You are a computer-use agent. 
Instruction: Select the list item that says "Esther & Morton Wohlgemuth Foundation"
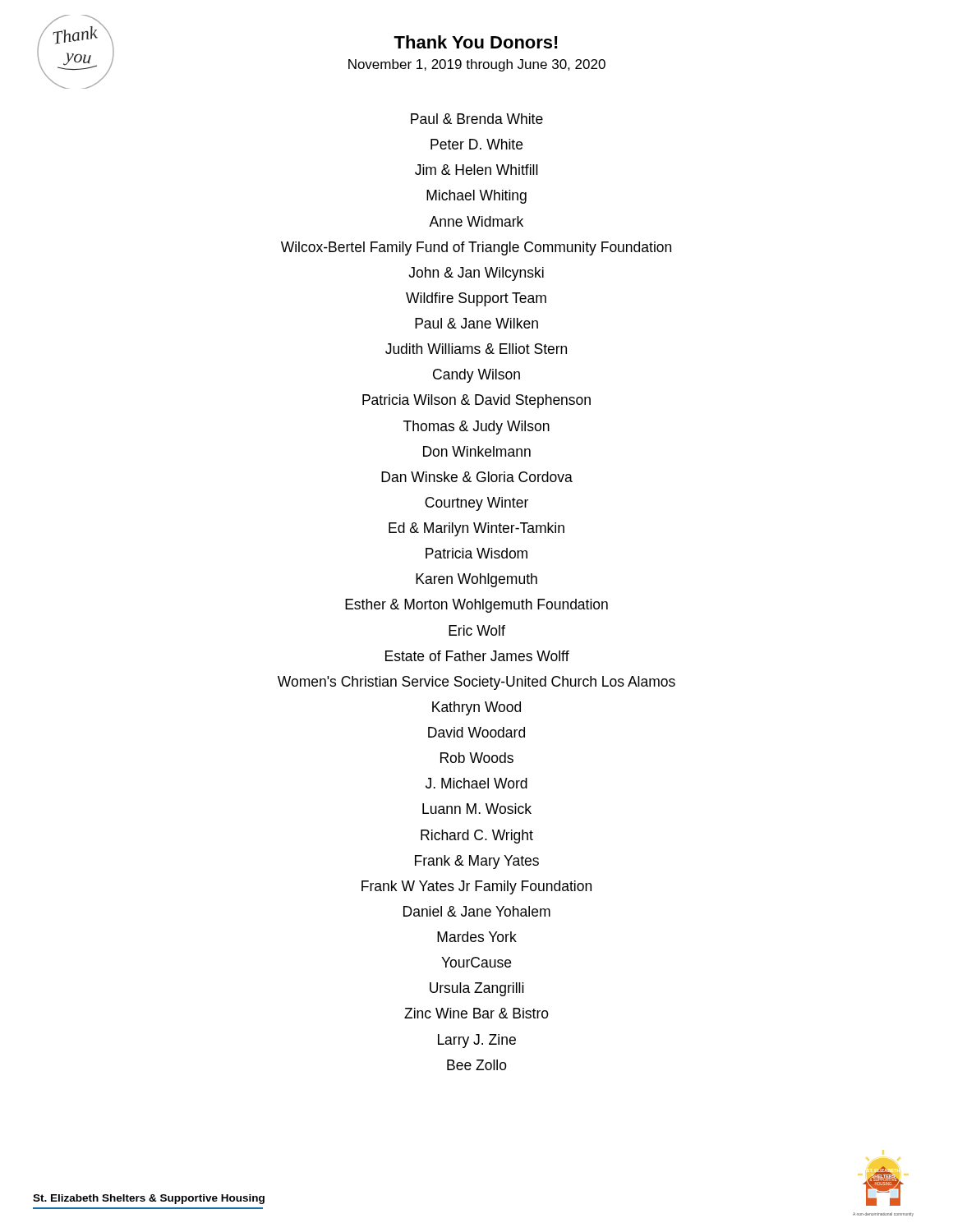pyautogui.click(x=476, y=605)
